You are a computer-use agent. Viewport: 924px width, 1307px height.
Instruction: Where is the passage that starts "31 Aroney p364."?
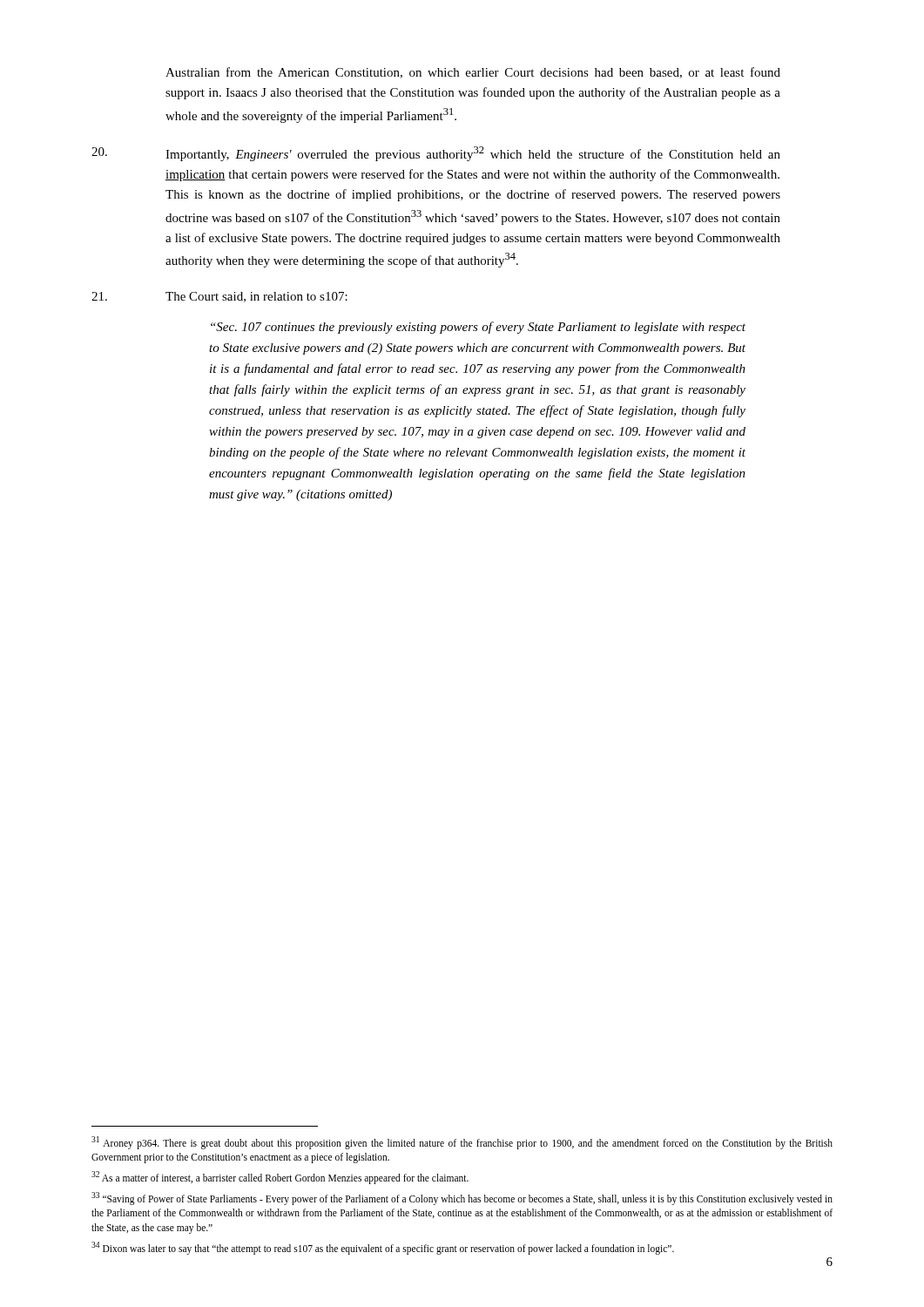coord(462,1149)
